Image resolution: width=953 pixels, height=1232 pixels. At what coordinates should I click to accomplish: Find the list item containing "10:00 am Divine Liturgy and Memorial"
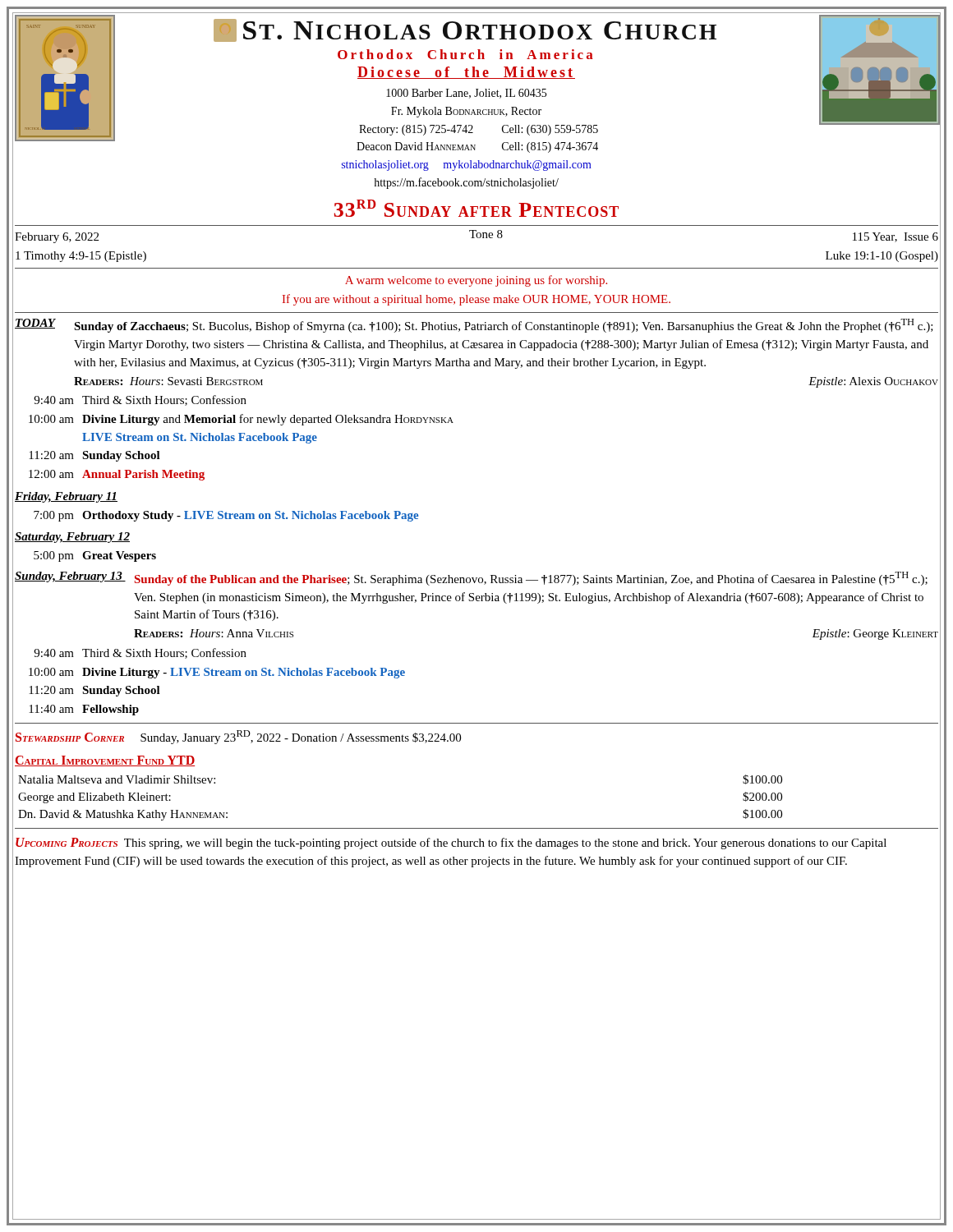[241, 420]
